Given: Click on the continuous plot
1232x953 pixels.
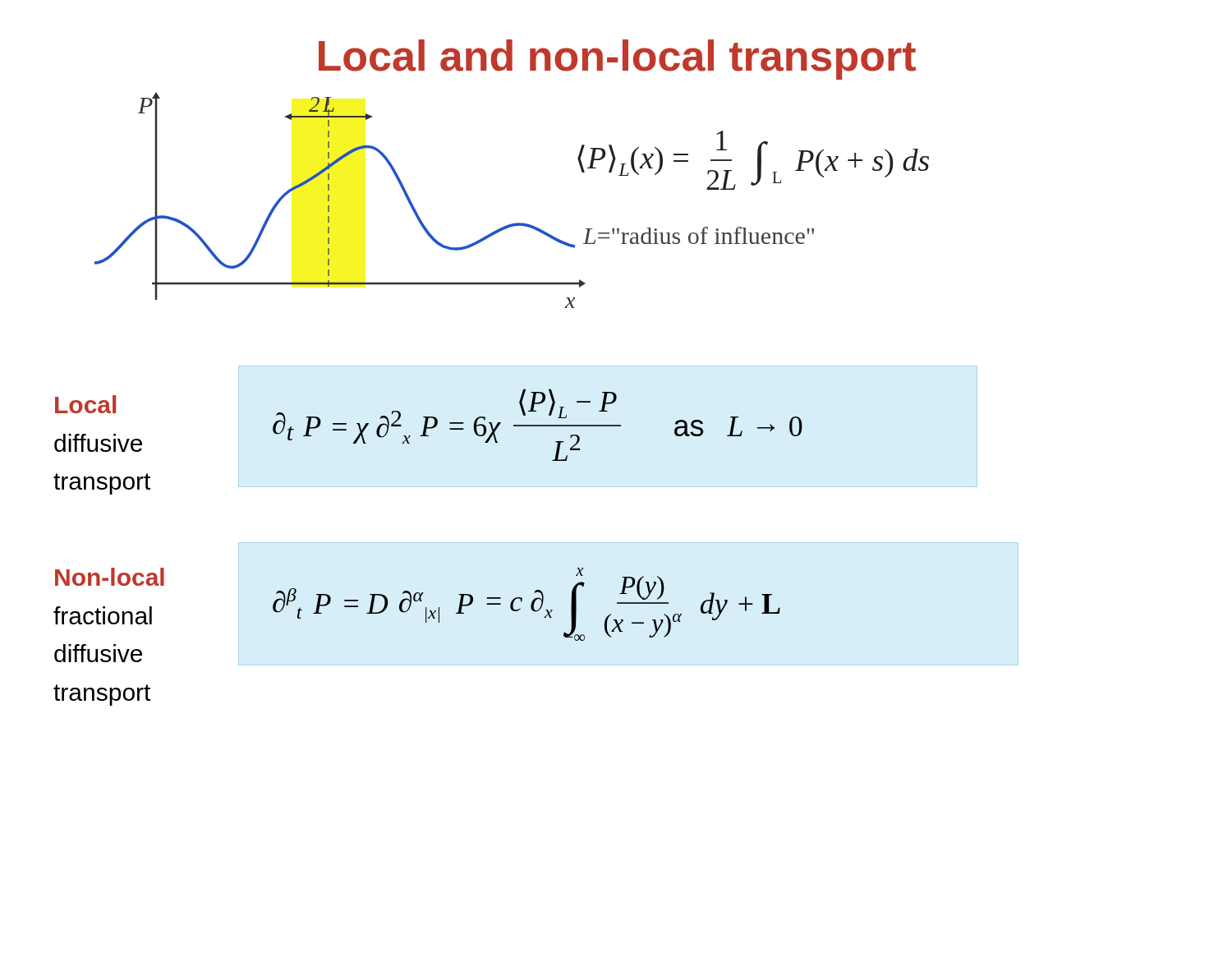Looking at the screenshot, I should [329, 209].
